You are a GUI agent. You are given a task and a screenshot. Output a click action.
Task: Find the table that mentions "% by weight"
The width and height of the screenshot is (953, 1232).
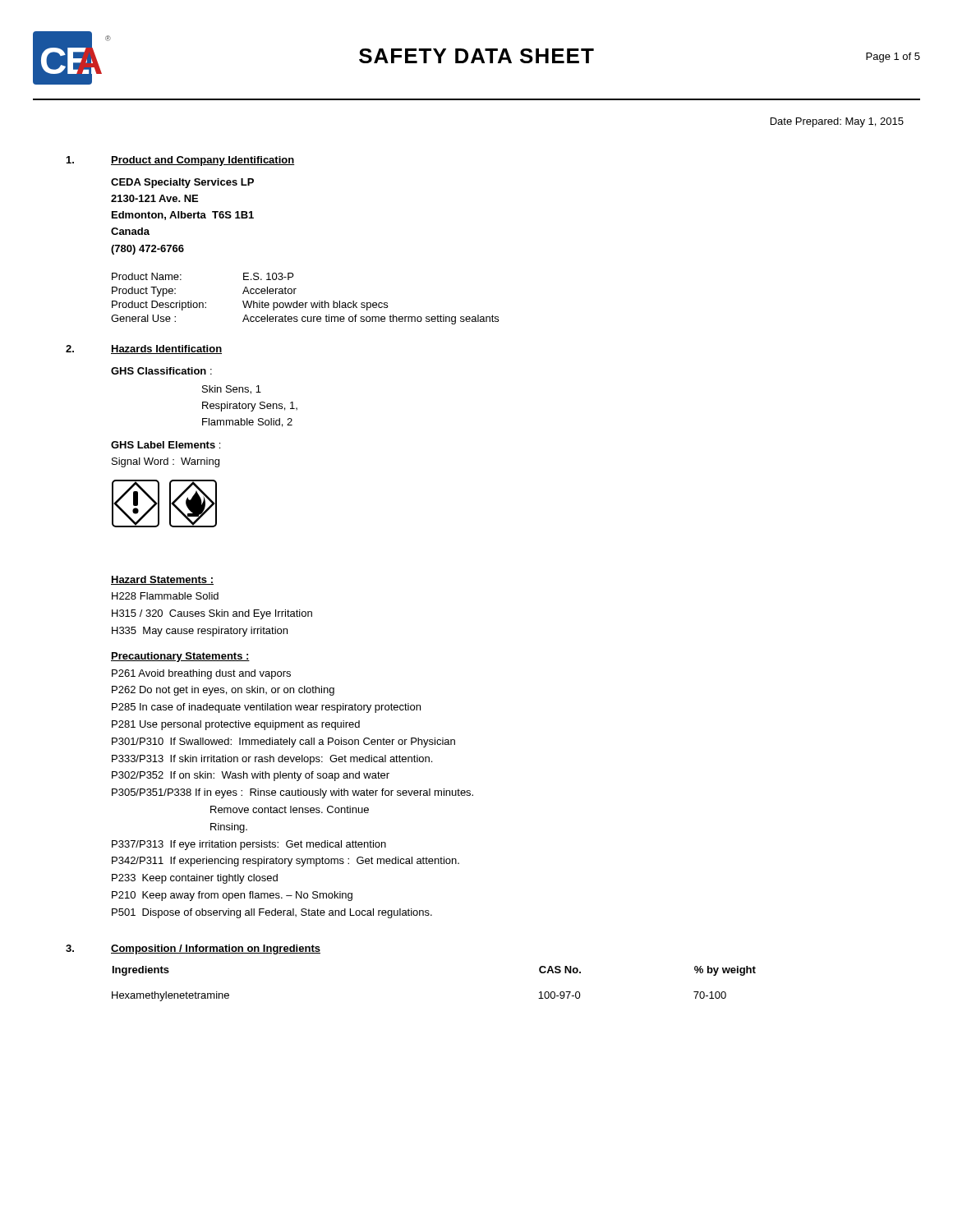[499, 984]
